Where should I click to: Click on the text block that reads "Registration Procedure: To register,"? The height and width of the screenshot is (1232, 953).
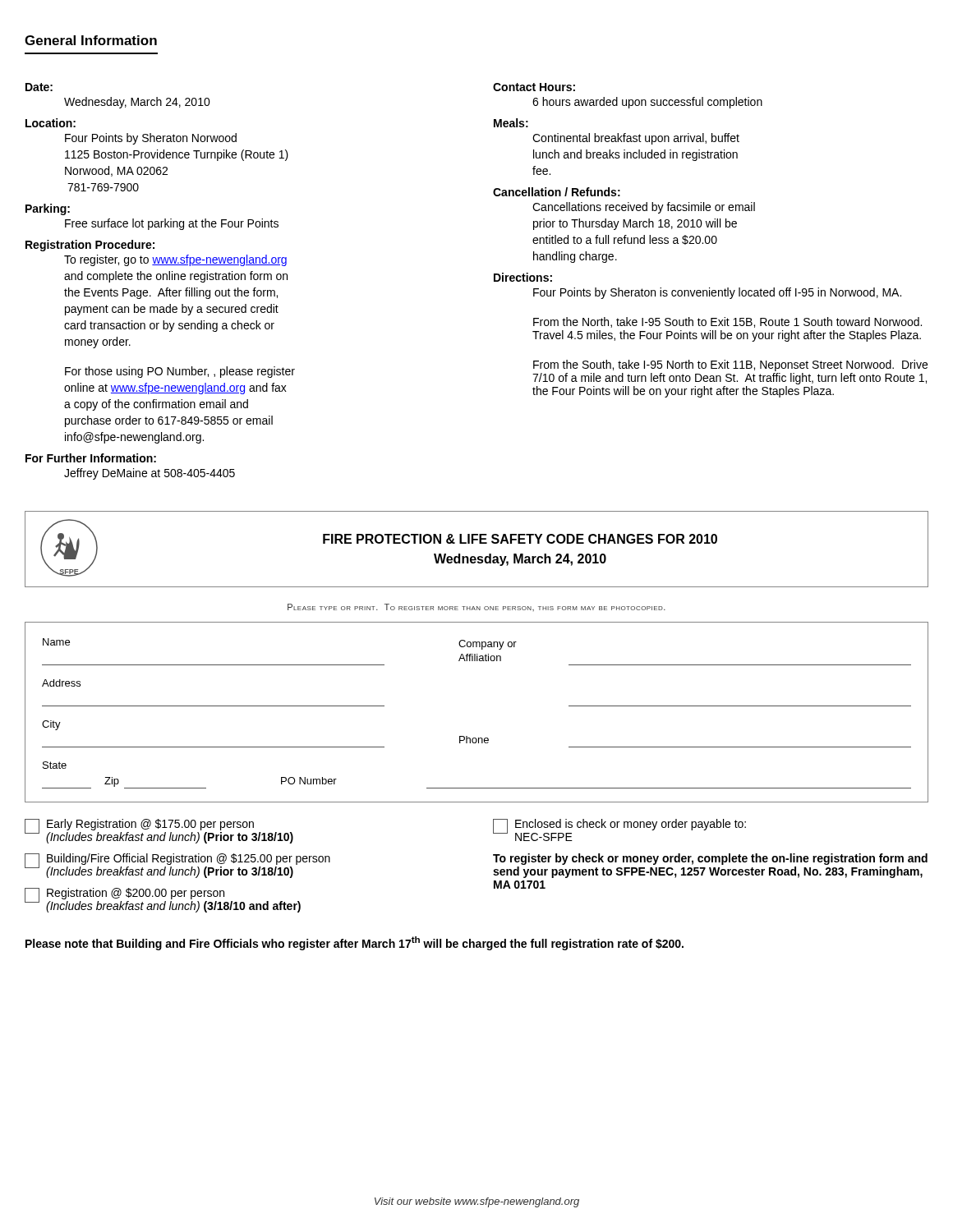point(90,246)
